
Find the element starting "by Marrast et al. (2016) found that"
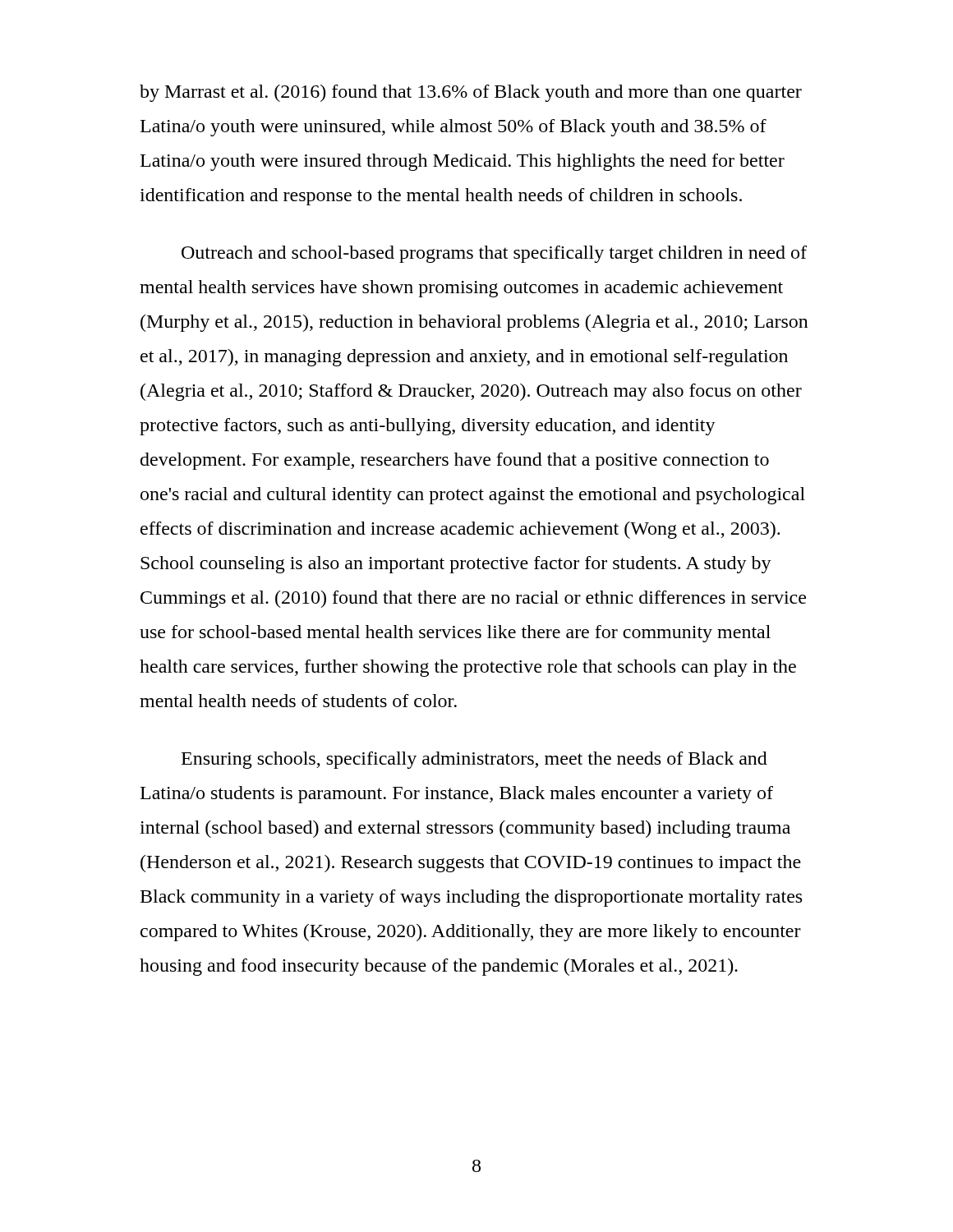tap(471, 143)
